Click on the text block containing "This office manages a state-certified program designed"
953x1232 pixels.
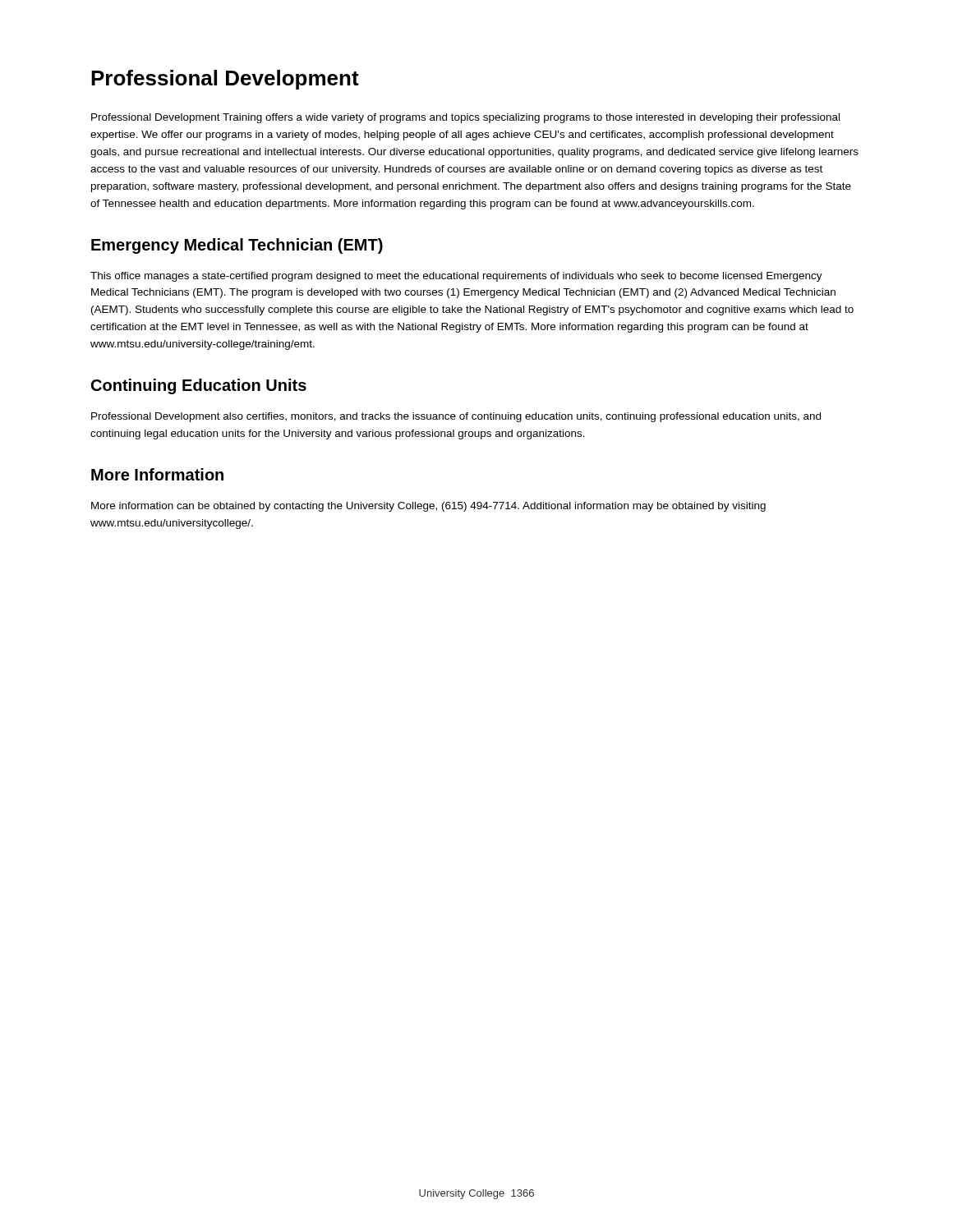click(476, 310)
